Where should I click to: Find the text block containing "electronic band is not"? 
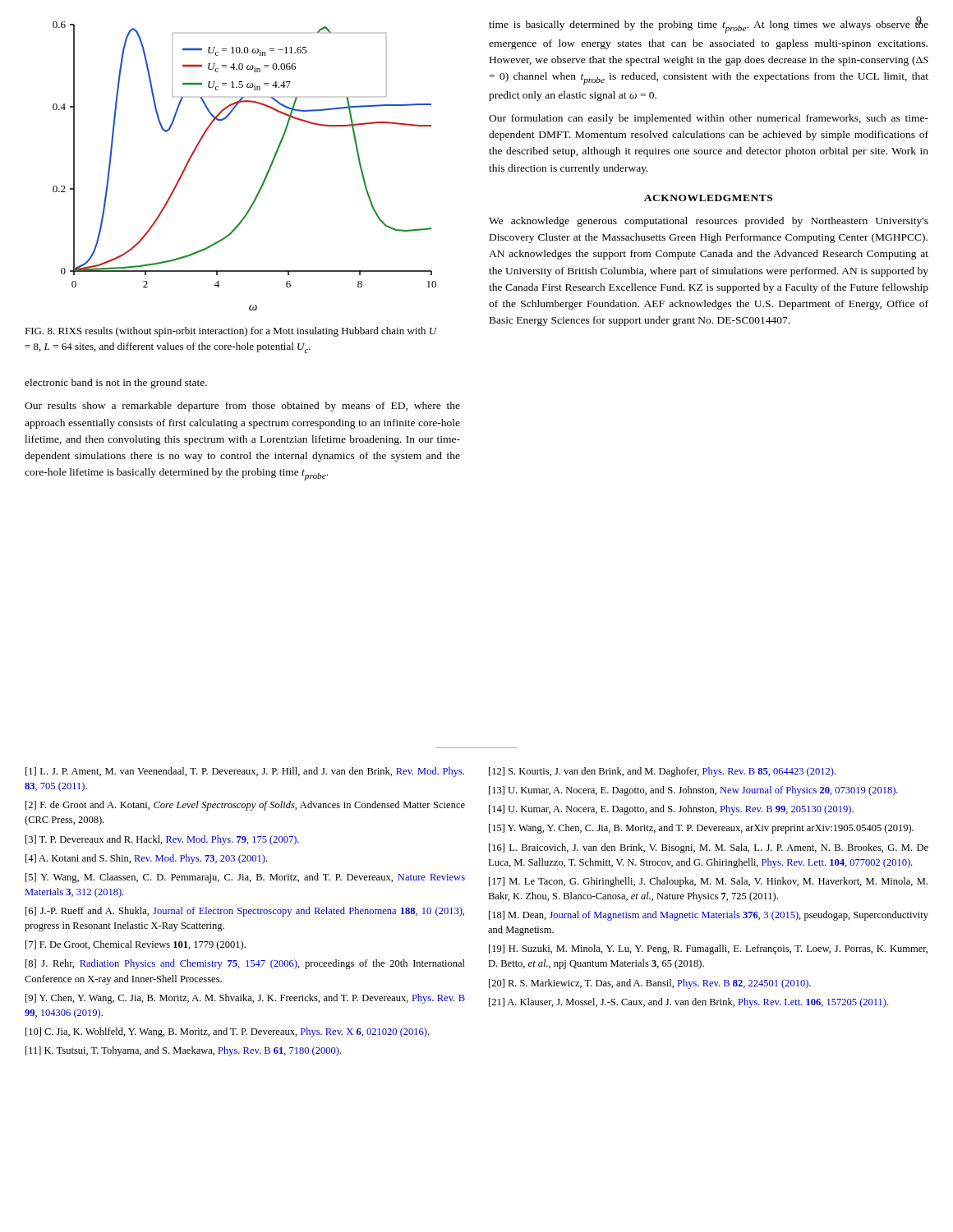click(116, 382)
